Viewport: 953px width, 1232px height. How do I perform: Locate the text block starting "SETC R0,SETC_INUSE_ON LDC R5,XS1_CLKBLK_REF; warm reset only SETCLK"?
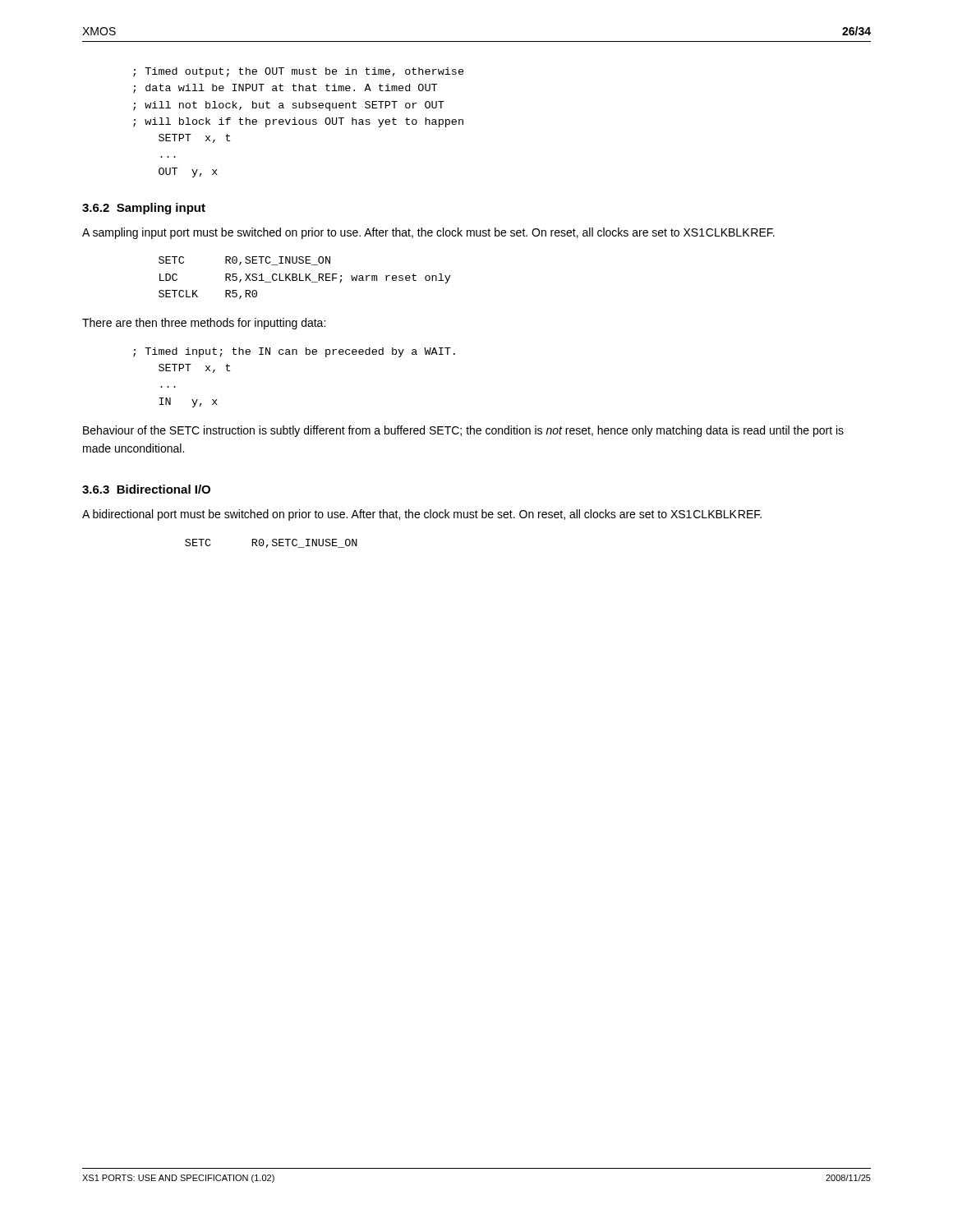pyautogui.click(x=244, y=261)
